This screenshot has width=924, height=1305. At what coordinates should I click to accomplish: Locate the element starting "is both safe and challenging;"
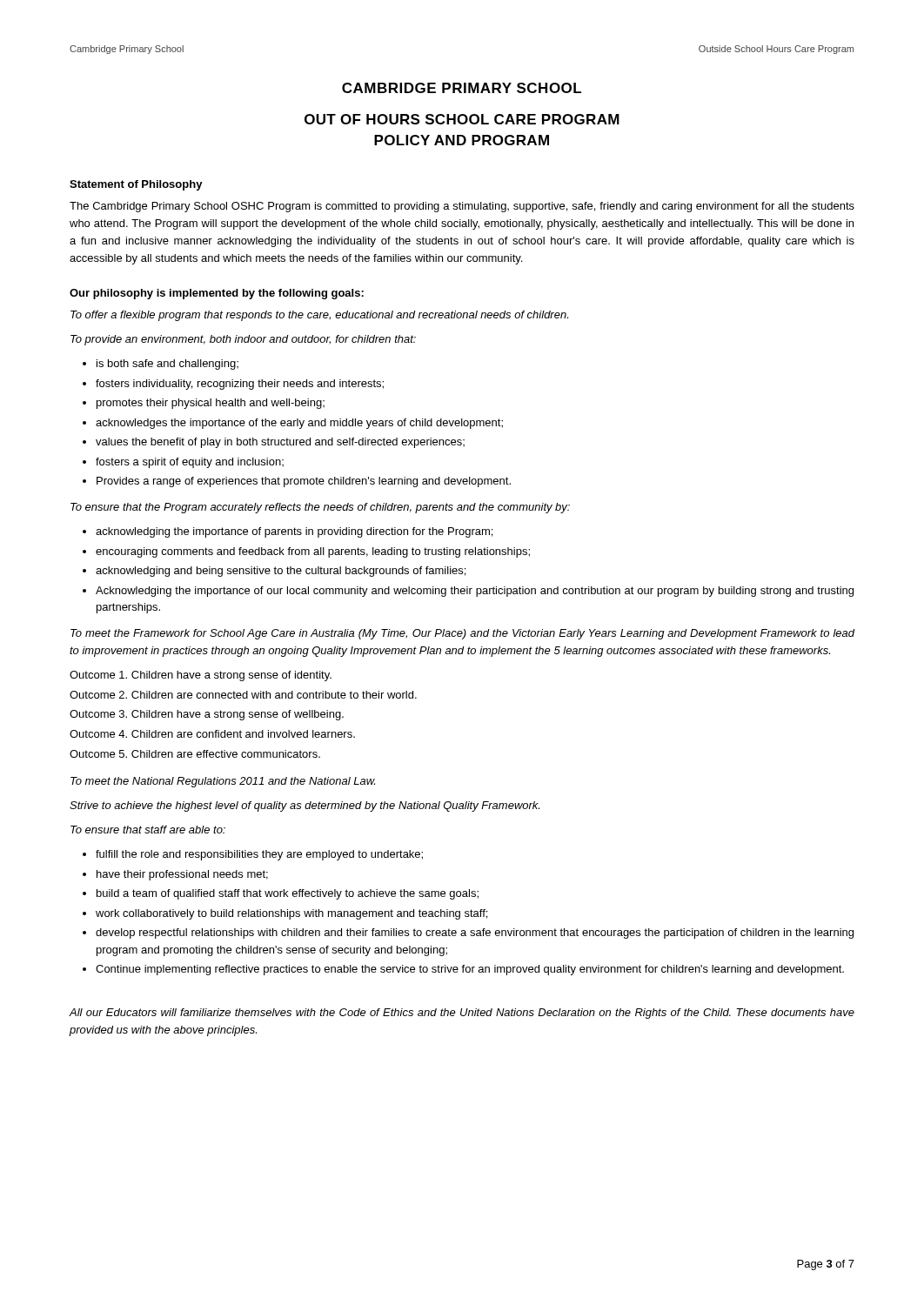(x=167, y=364)
